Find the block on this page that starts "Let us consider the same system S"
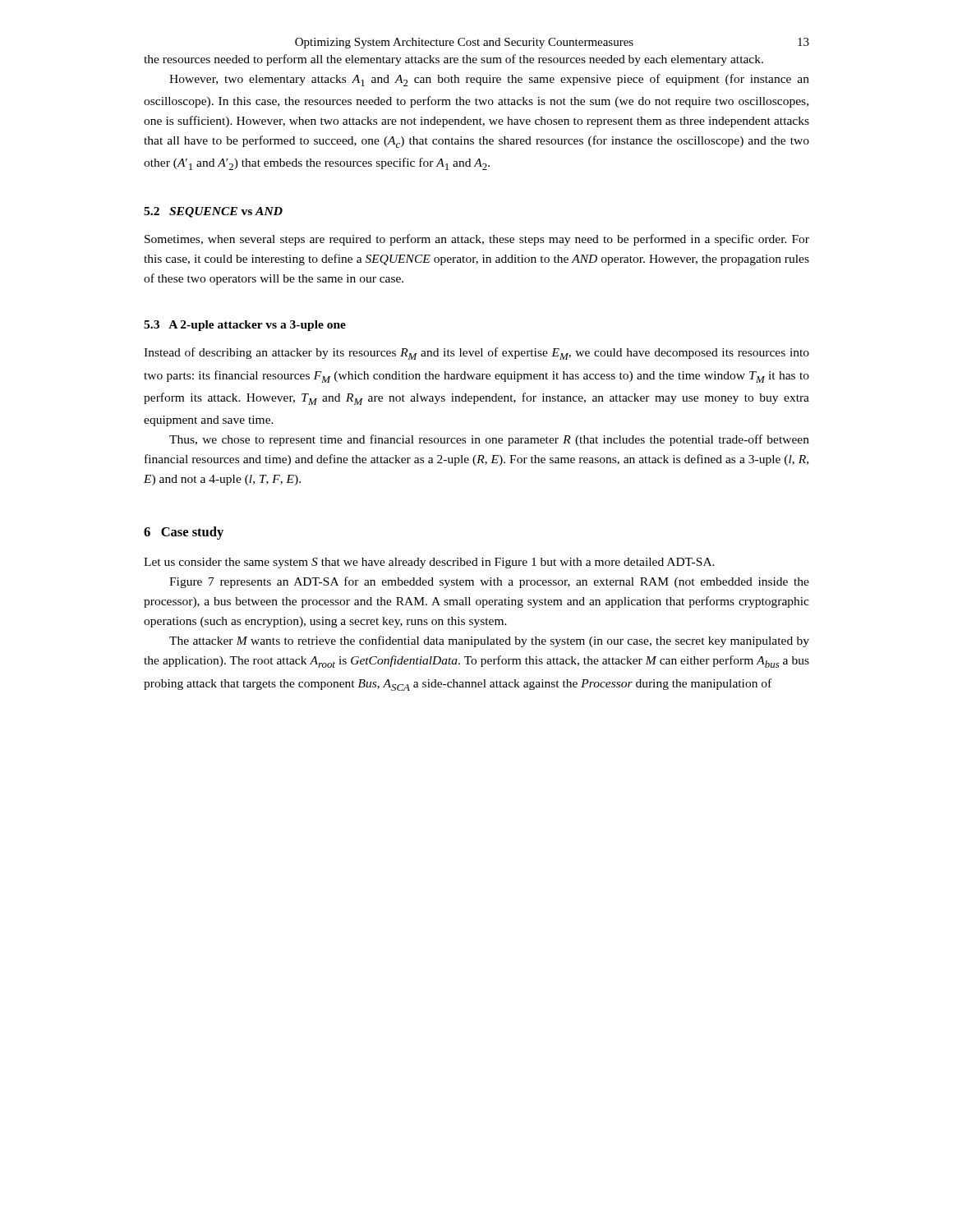The width and height of the screenshot is (953, 1232). tap(476, 562)
